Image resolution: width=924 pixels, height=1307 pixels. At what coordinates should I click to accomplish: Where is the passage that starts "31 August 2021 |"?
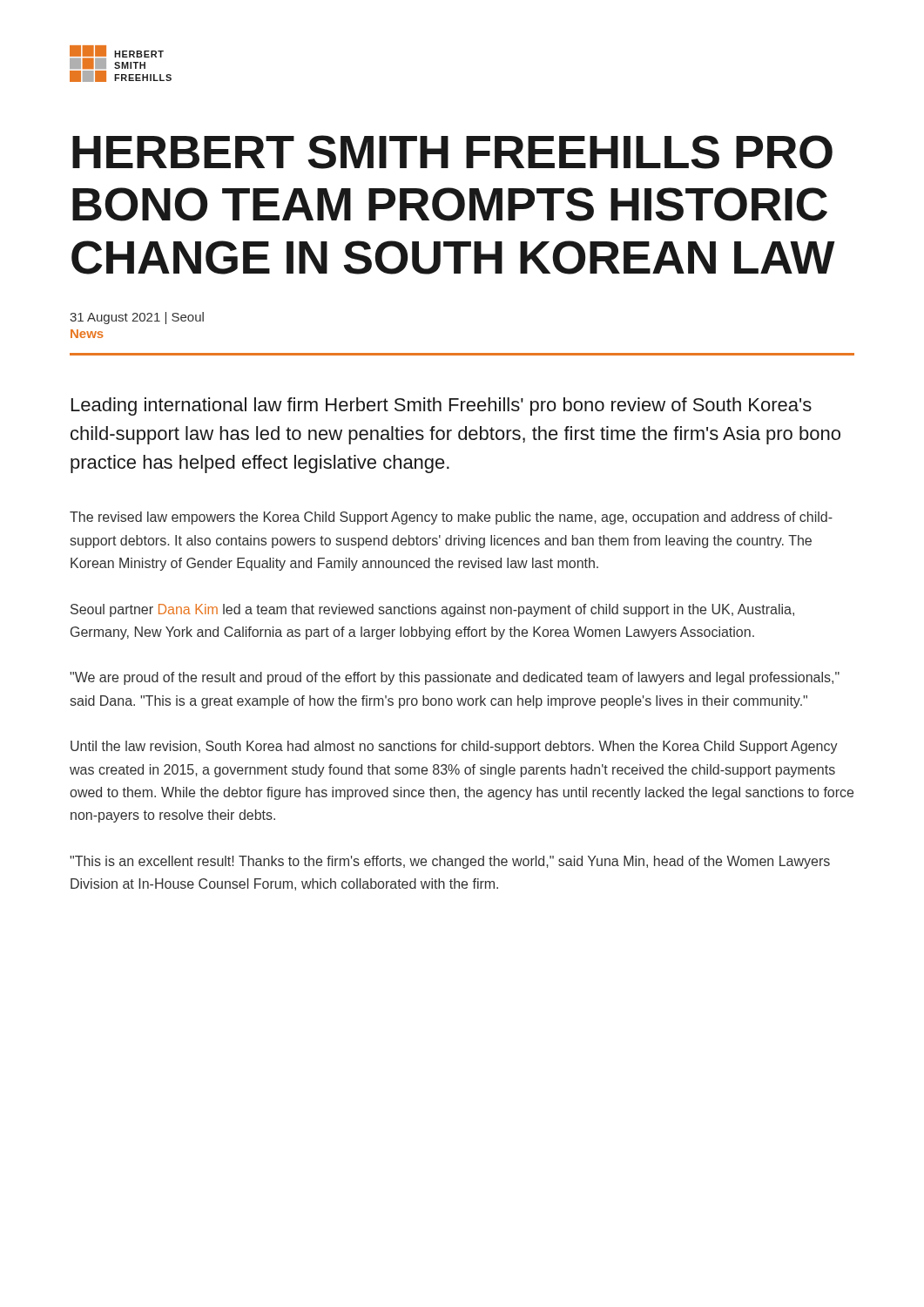point(137,318)
